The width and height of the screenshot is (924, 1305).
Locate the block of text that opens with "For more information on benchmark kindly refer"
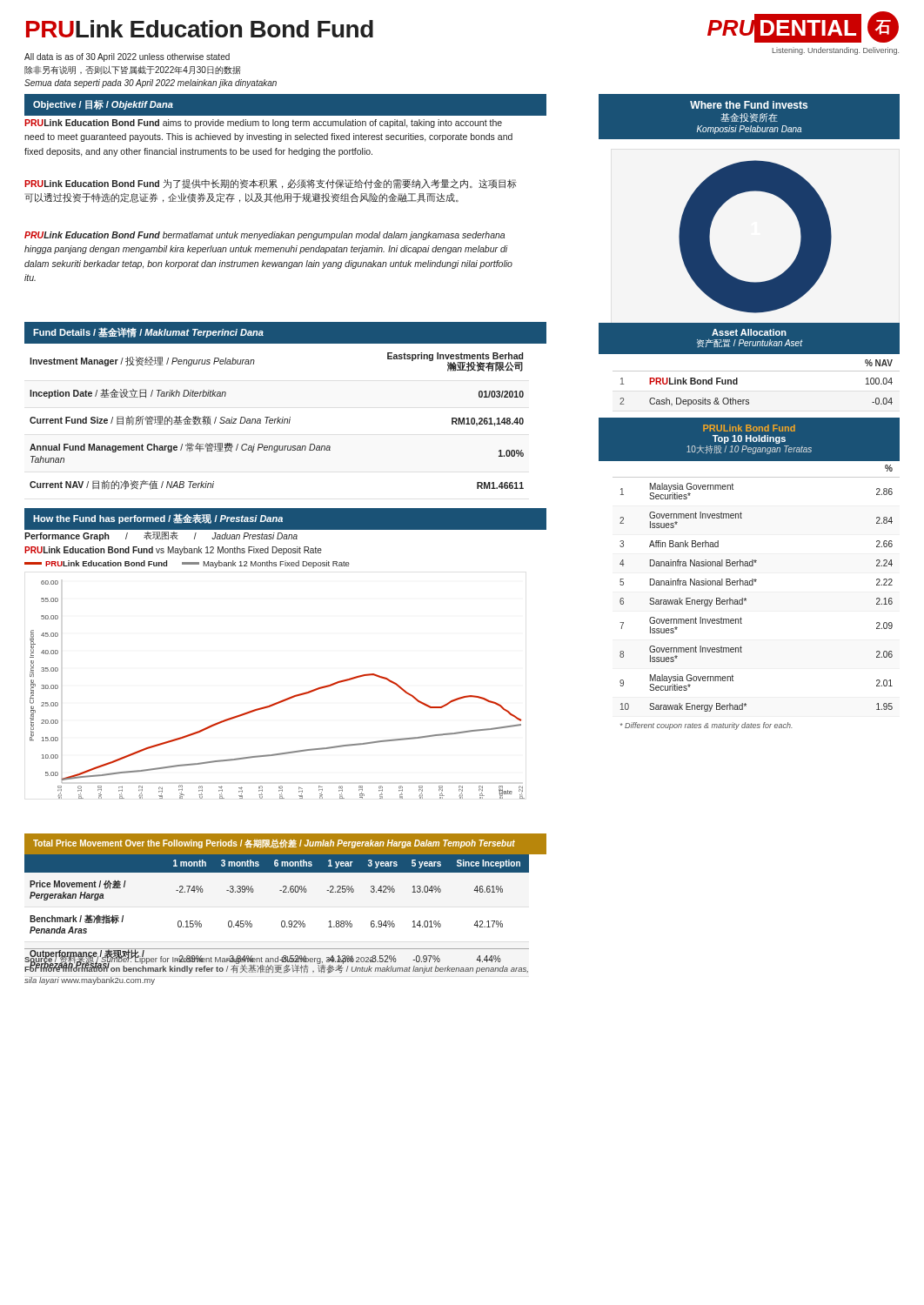(277, 974)
